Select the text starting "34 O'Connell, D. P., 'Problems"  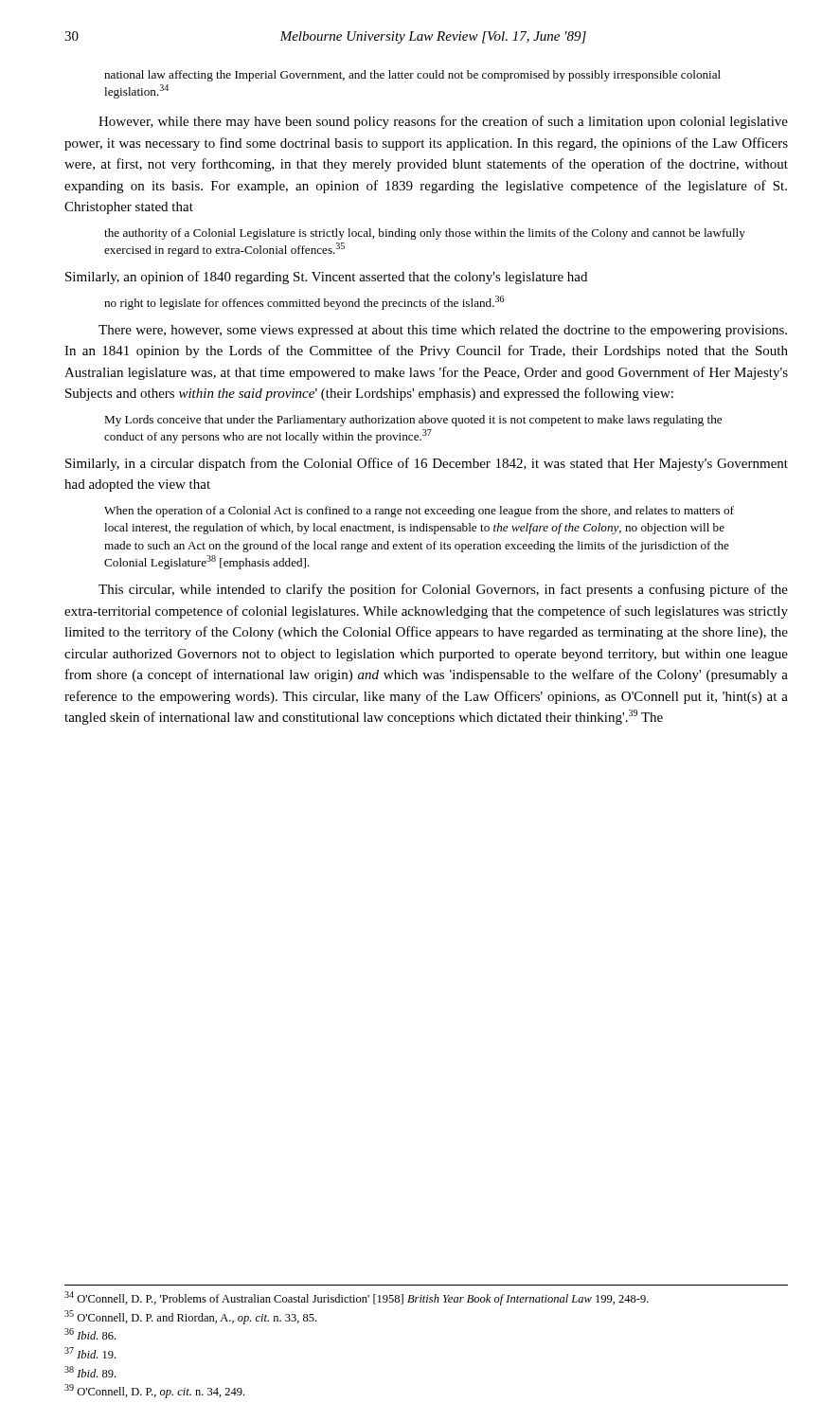pyautogui.click(x=357, y=1298)
